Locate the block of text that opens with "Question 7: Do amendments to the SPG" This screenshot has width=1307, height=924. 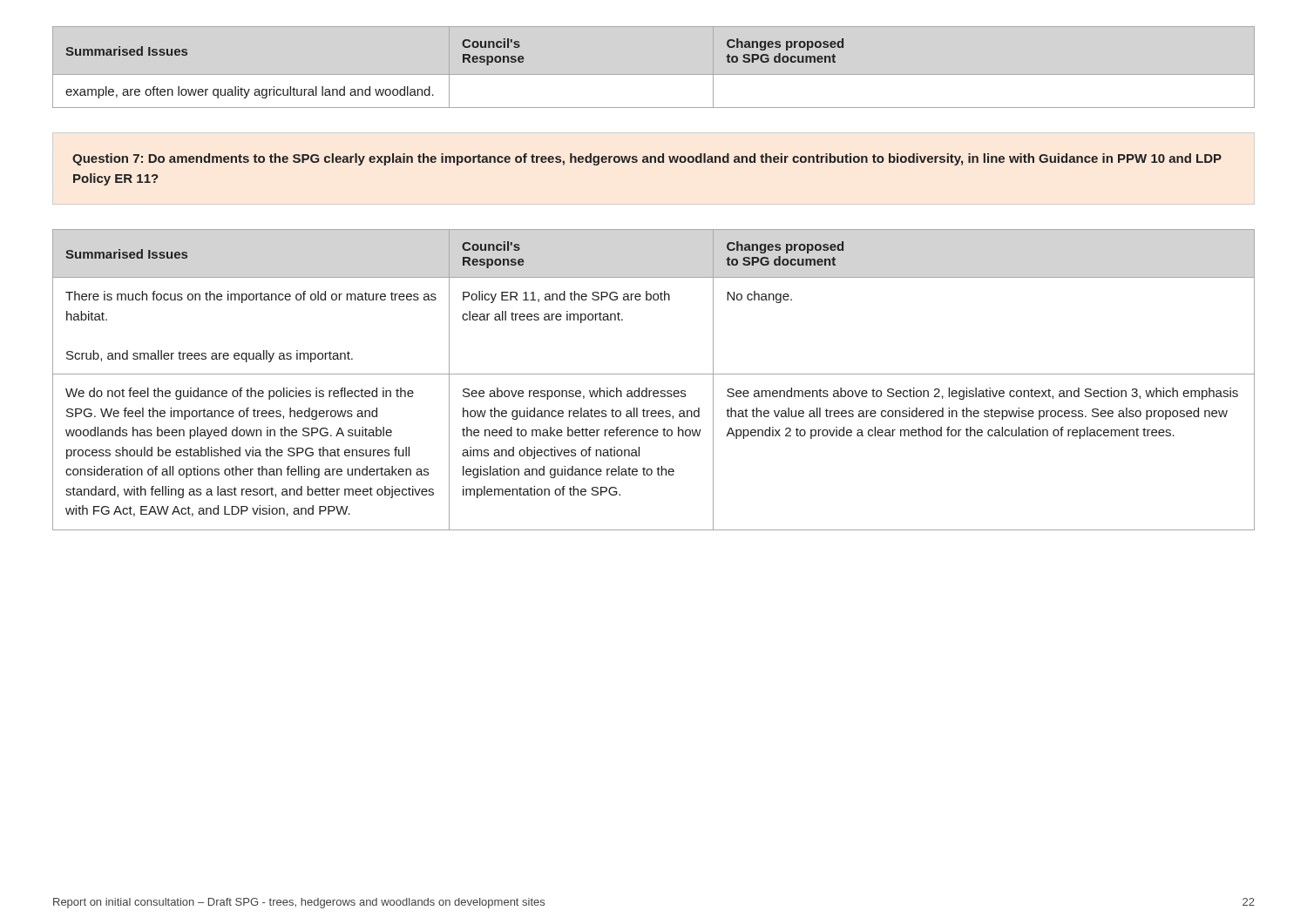[647, 168]
